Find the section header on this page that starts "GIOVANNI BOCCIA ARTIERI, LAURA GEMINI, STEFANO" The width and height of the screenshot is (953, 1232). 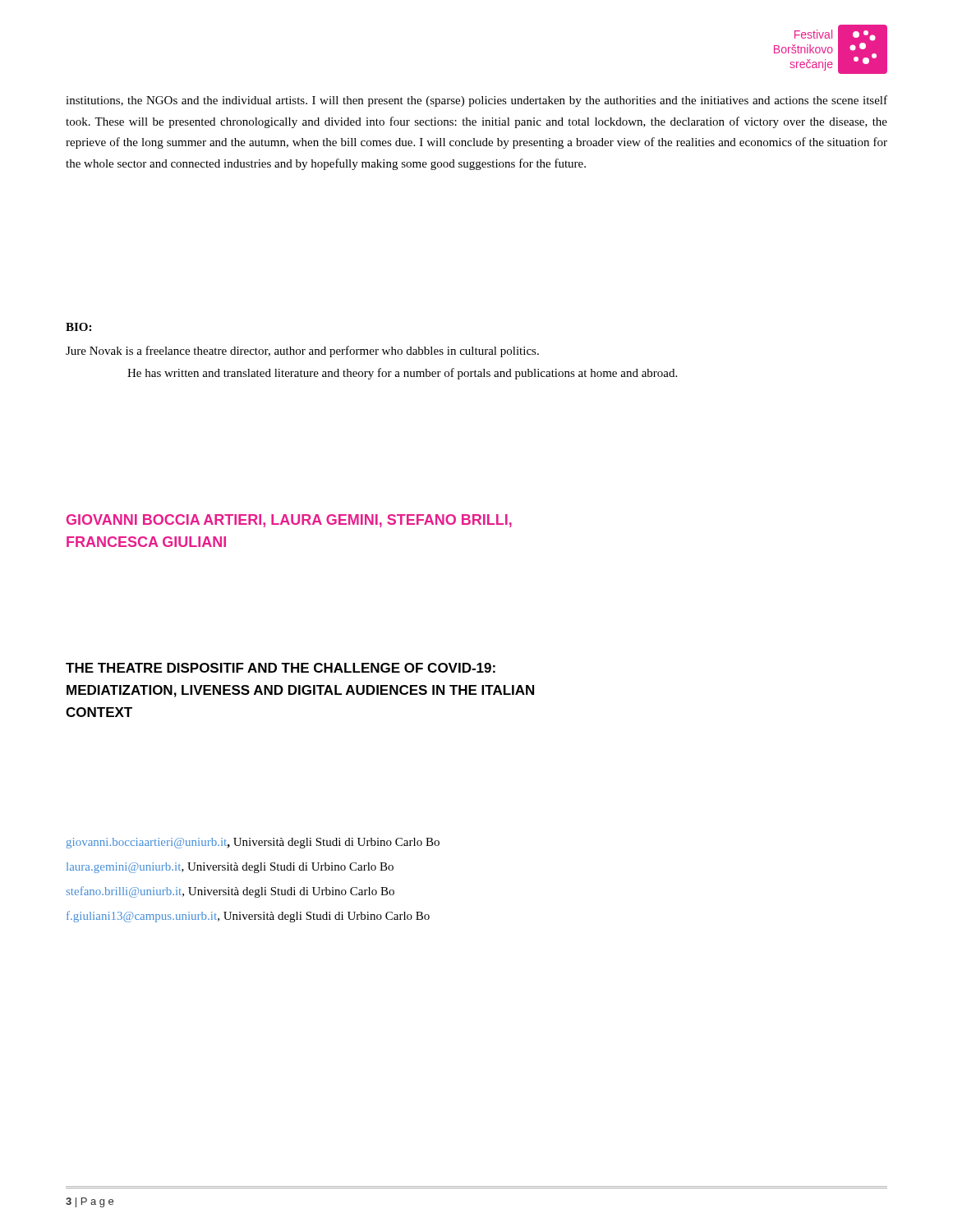pyautogui.click(x=476, y=531)
